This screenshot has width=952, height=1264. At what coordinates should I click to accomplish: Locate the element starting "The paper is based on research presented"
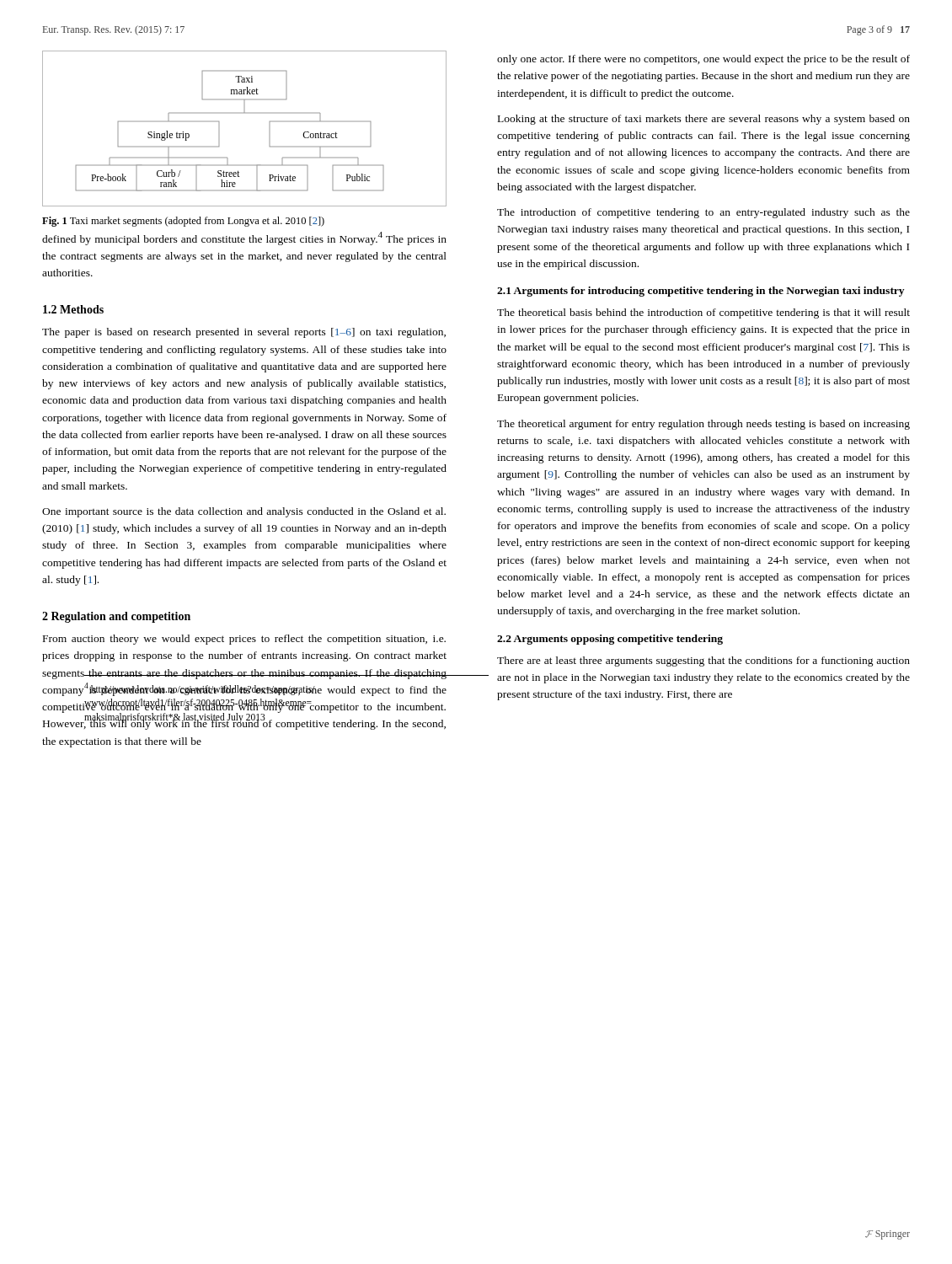pyautogui.click(x=244, y=409)
